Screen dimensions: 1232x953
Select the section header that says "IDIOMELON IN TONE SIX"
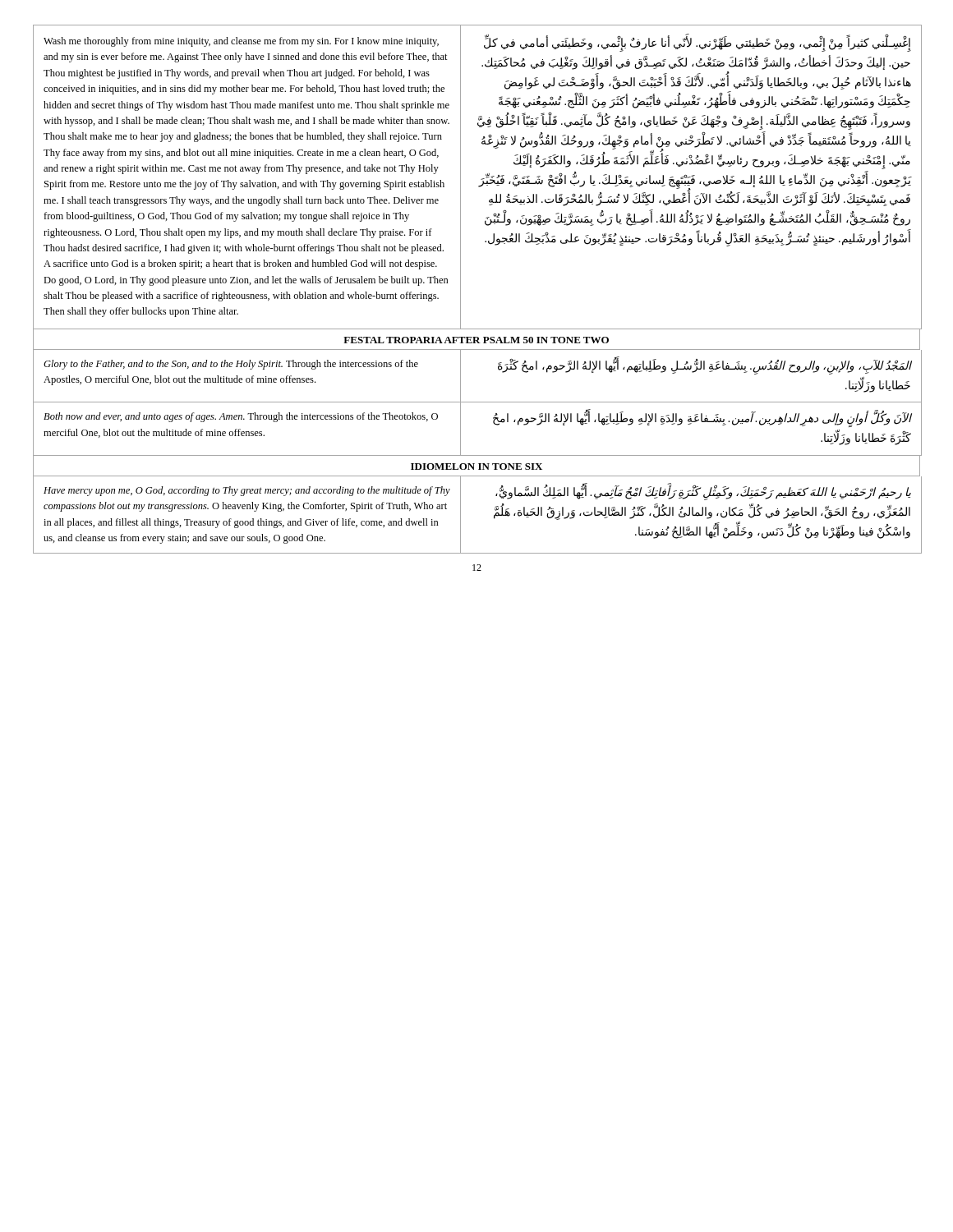476,466
